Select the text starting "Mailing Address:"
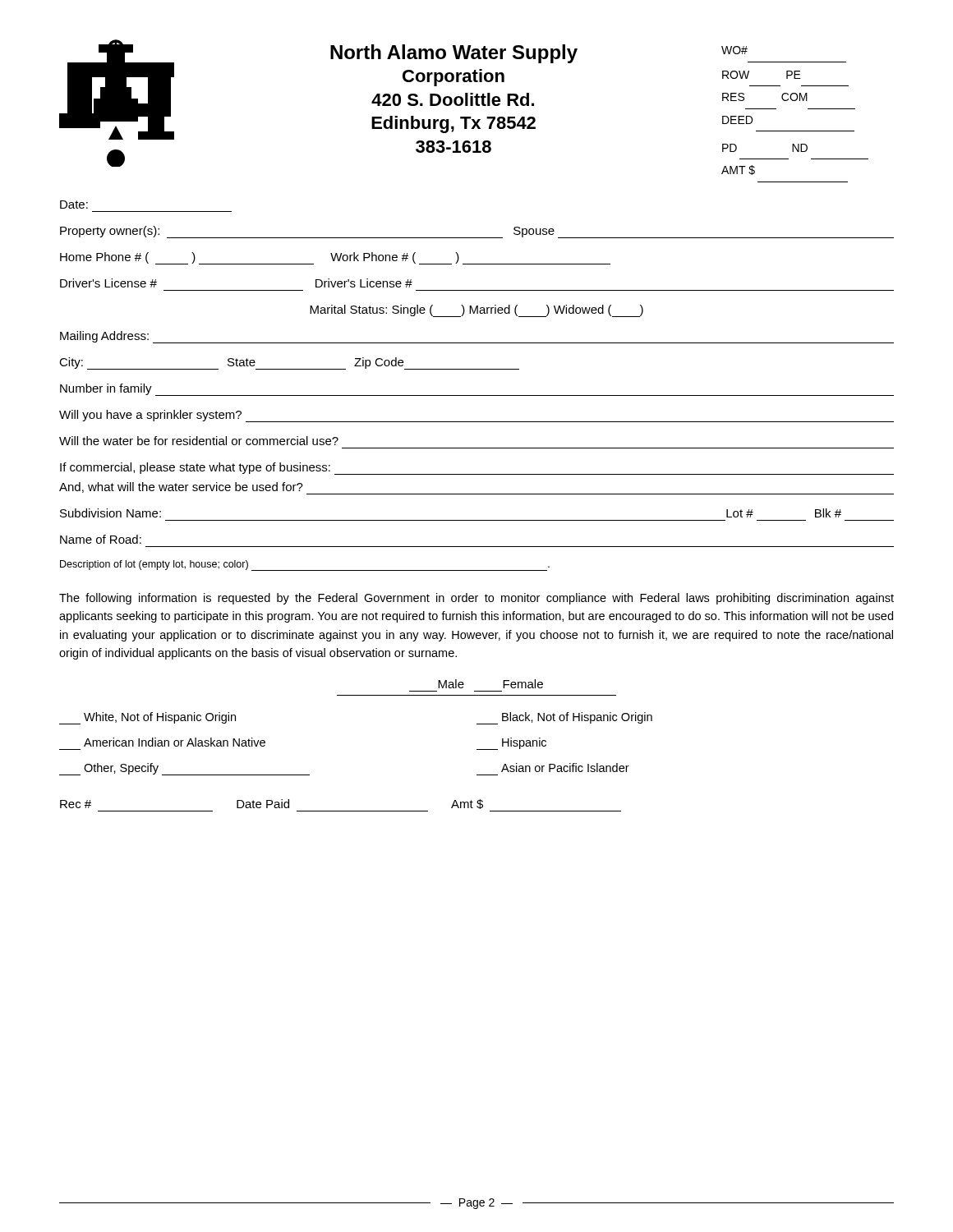 pyautogui.click(x=476, y=336)
